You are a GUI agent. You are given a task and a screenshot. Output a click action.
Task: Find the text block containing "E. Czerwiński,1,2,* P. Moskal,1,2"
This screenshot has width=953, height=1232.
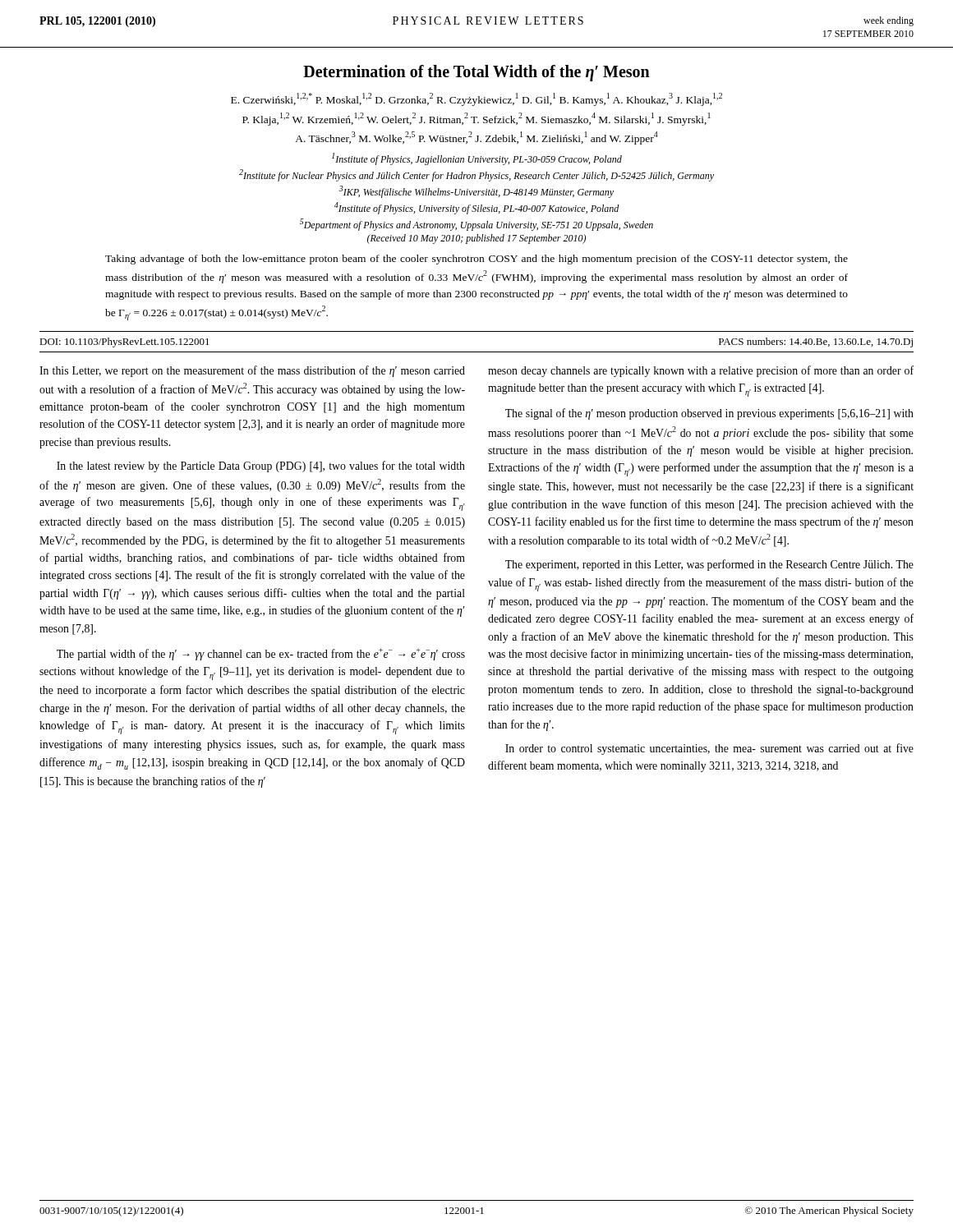[x=476, y=118]
